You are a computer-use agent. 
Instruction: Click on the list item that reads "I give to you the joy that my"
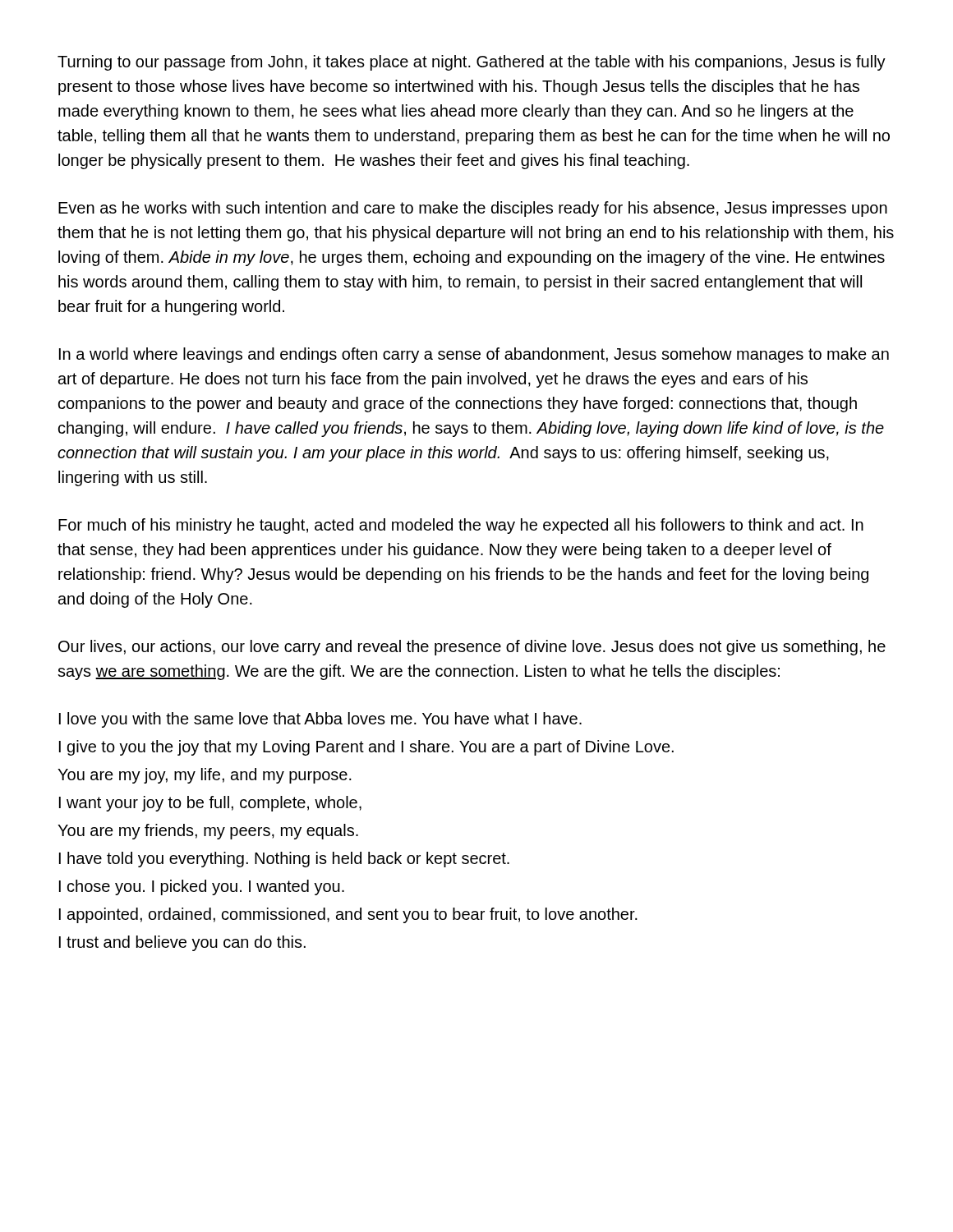point(366,747)
